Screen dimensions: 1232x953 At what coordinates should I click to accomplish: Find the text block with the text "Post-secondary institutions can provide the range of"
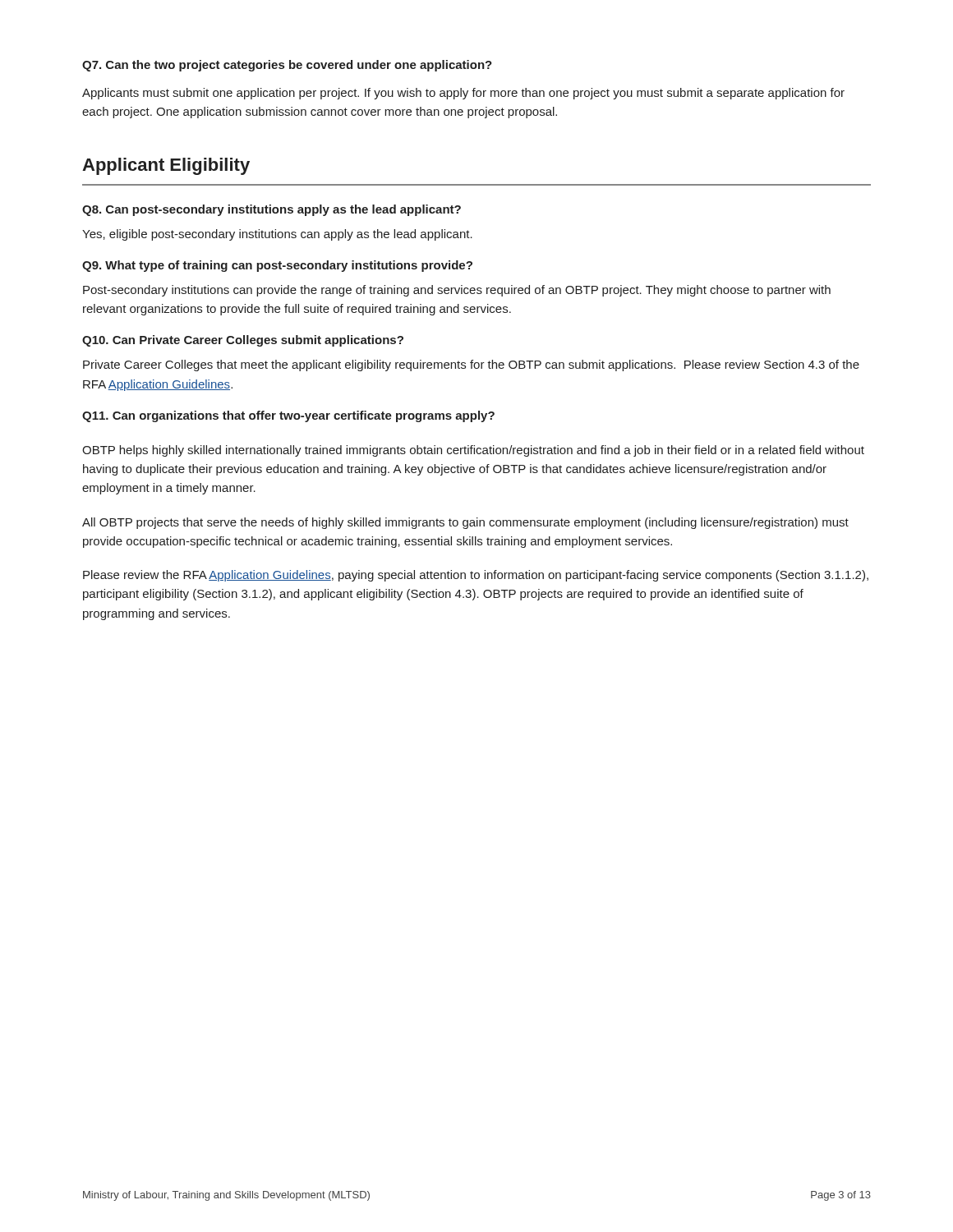pyautogui.click(x=457, y=299)
